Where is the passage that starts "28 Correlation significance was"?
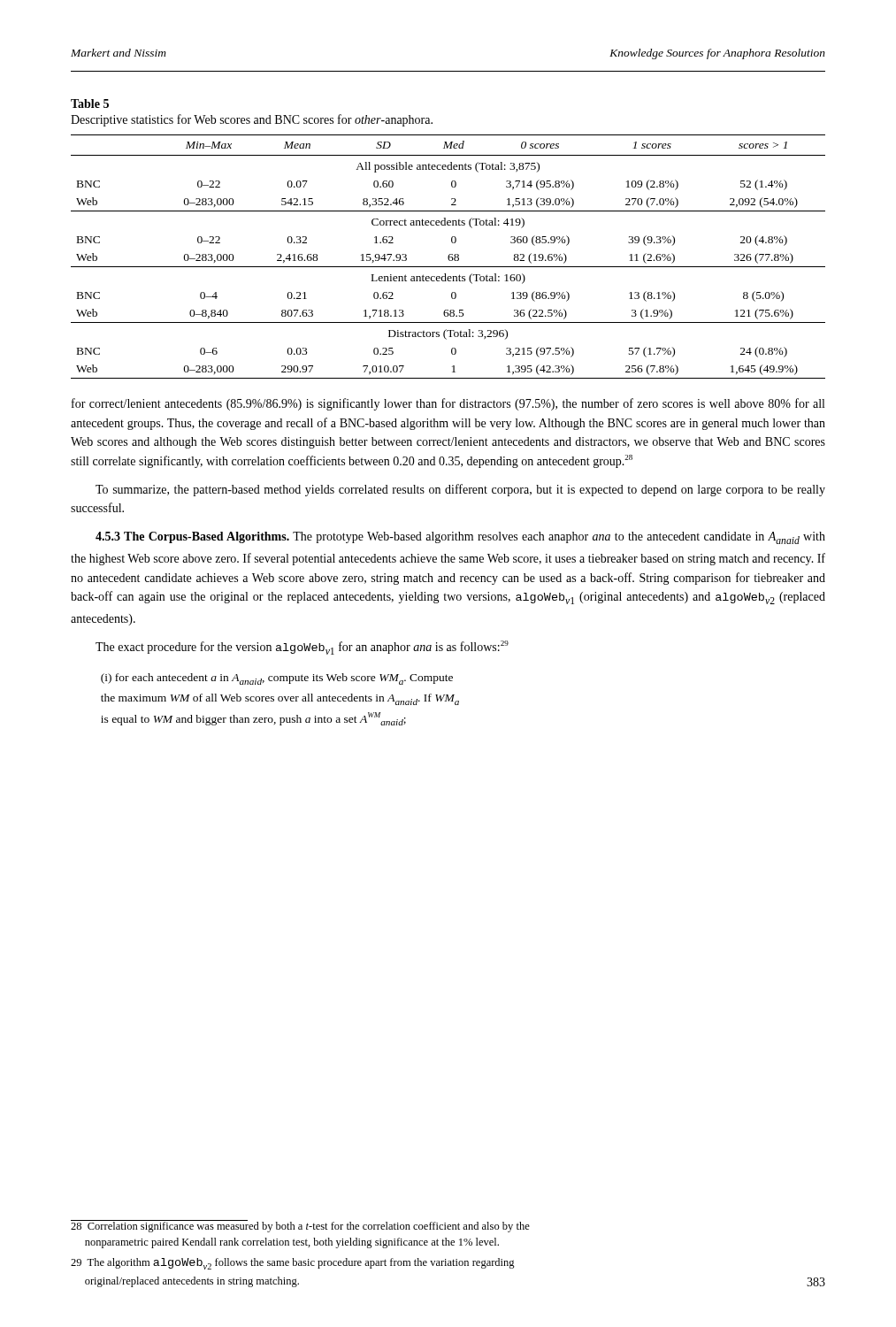Viewport: 896px width, 1327px height. point(448,1254)
